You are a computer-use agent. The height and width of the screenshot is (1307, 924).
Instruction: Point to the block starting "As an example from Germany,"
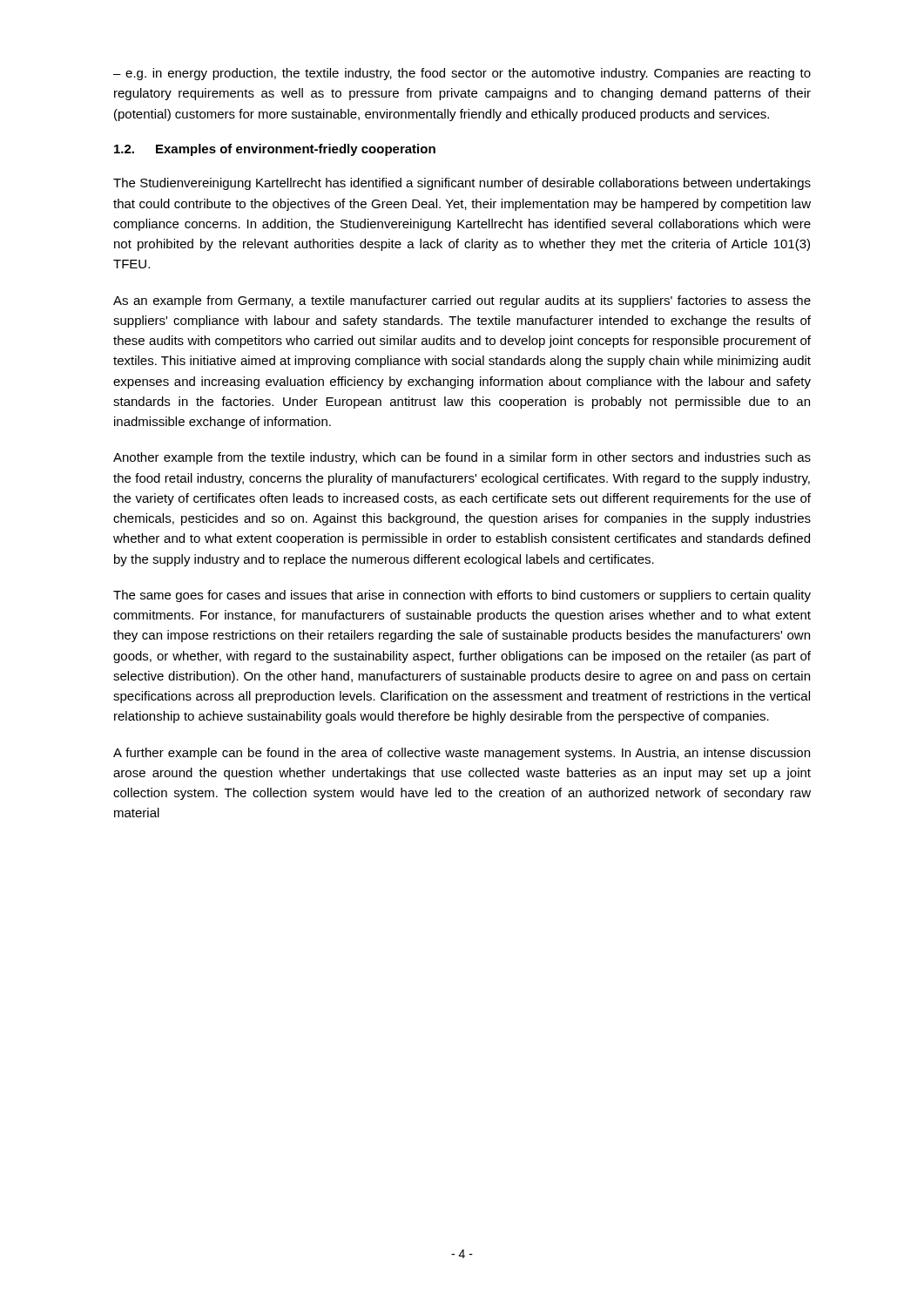pyautogui.click(x=462, y=361)
